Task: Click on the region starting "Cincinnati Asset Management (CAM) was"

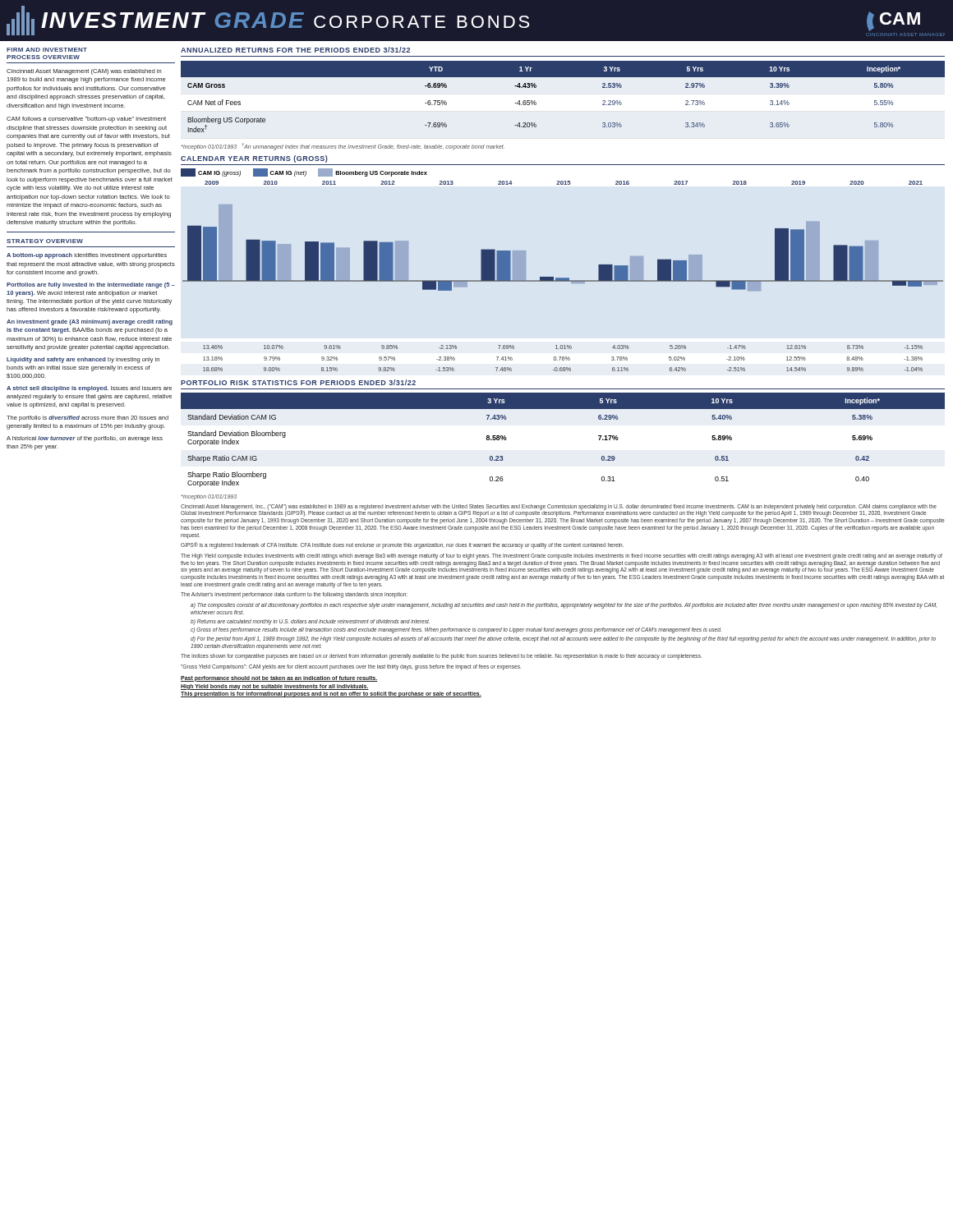Action: coord(86,88)
